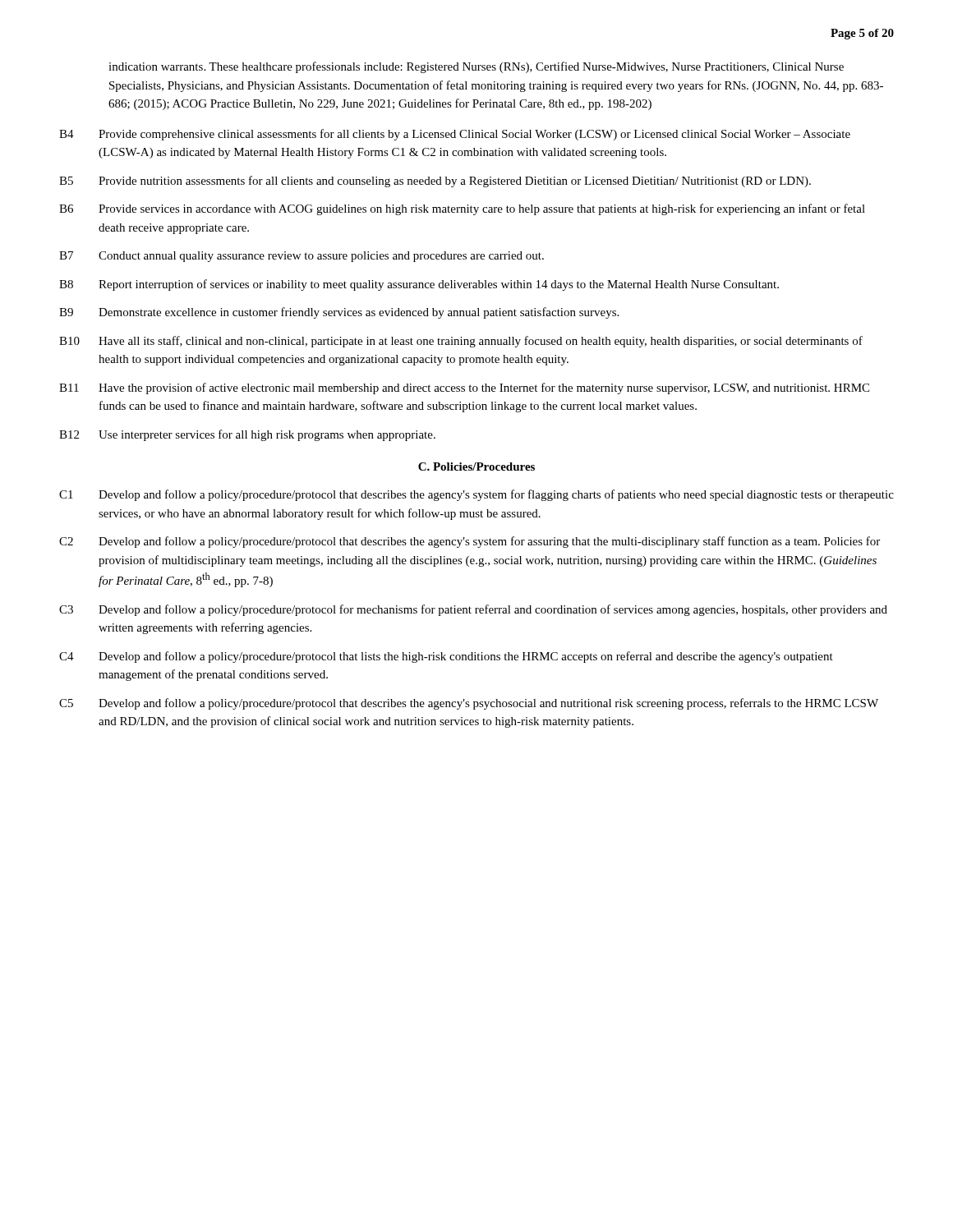Locate the block of text that opens with "B6 Provide services in accordance with"
The height and width of the screenshot is (1232, 953).
[x=476, y=218]
